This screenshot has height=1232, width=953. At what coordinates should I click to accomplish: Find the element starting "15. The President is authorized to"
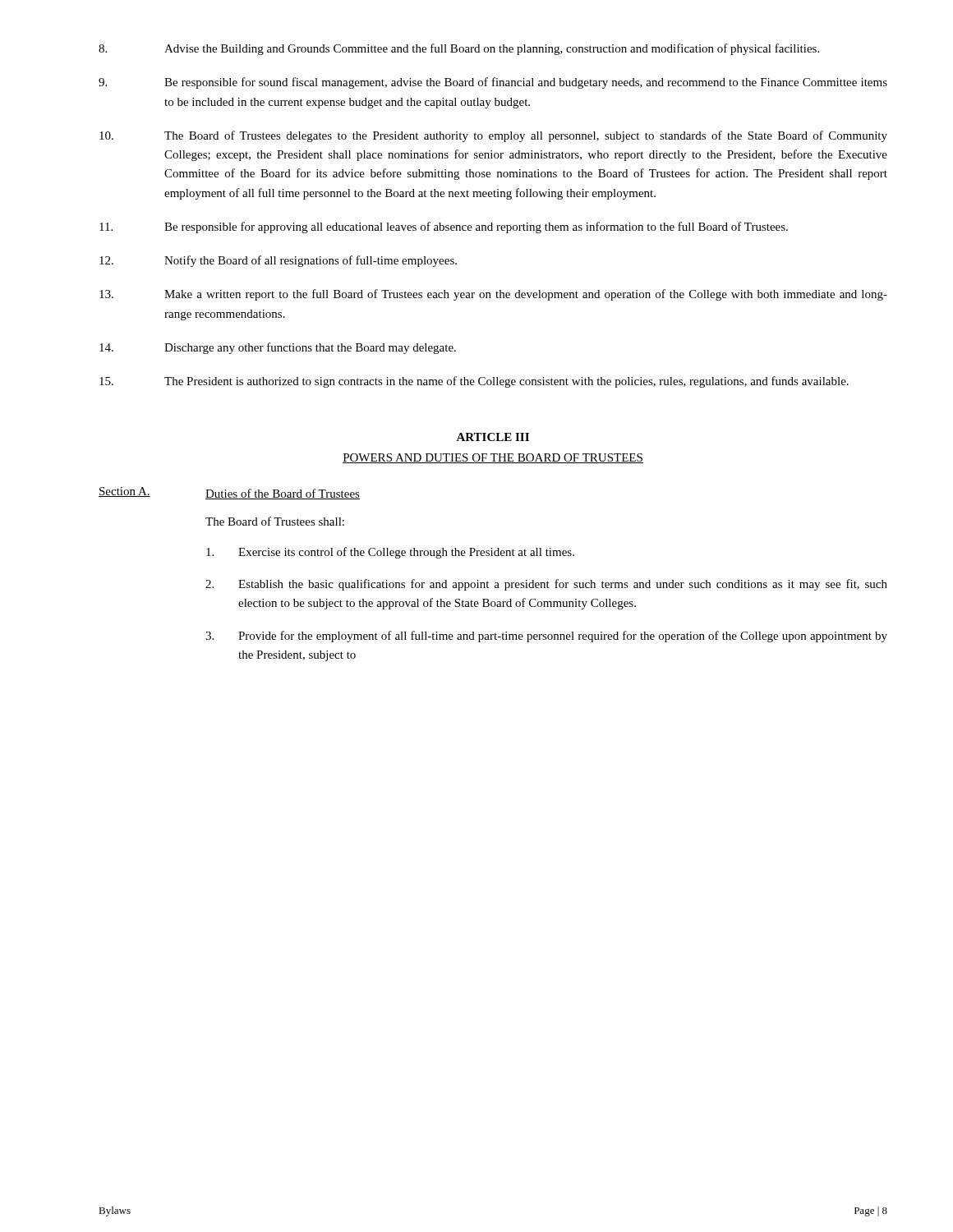493,382
